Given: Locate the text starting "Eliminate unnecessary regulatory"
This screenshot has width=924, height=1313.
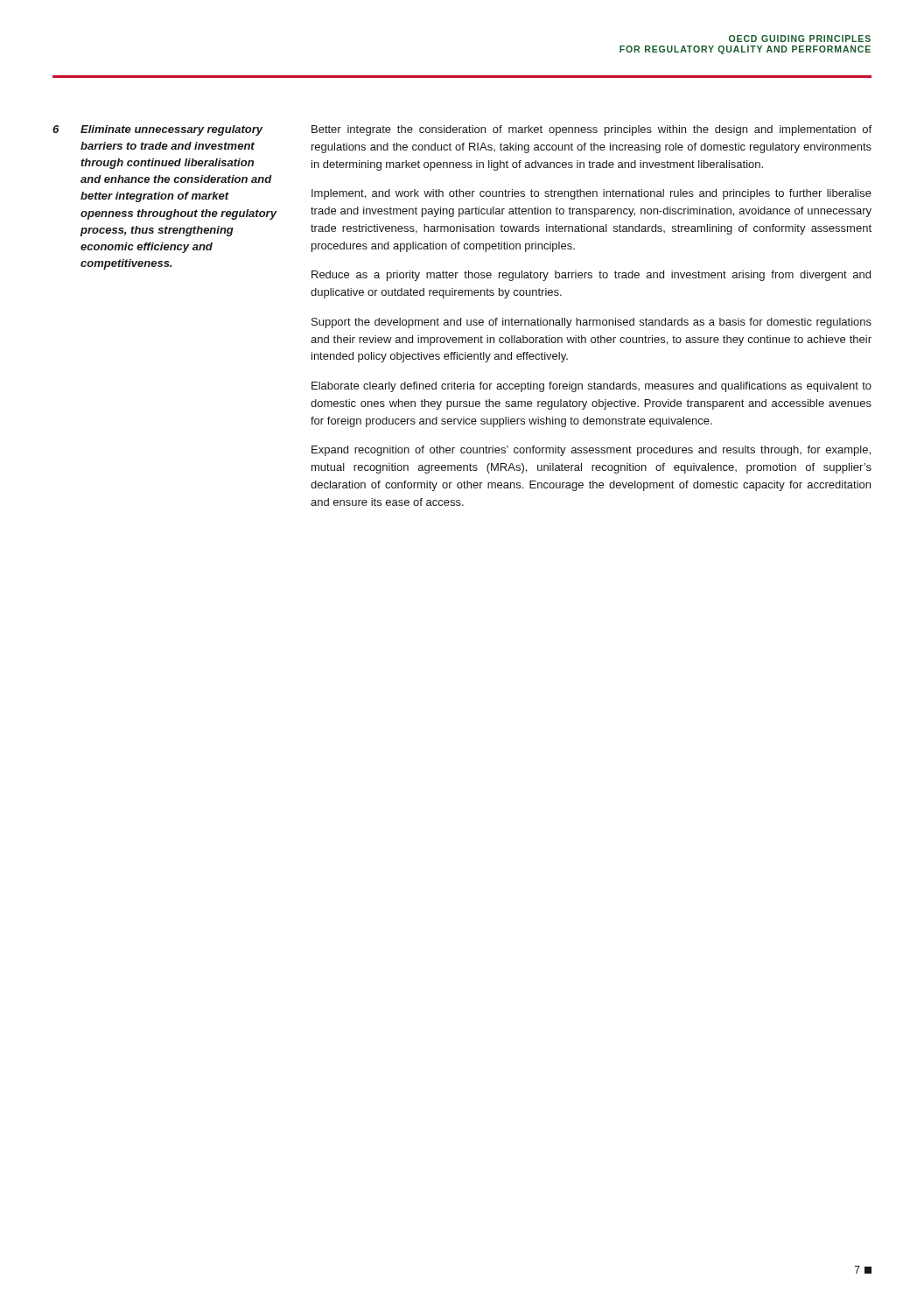Looking at the screenshot, I should [x=179, y=196].
